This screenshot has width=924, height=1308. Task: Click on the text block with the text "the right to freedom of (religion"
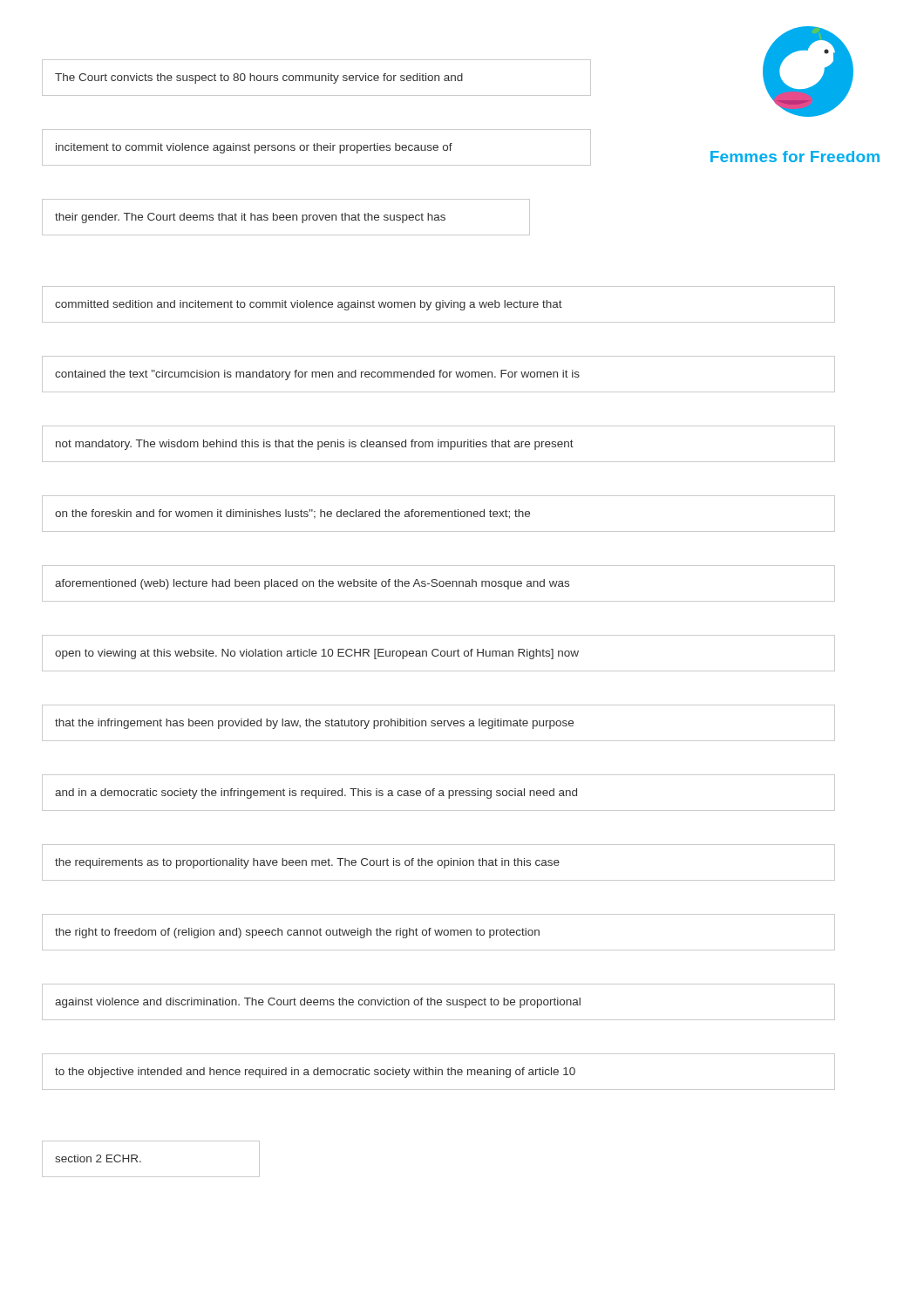tap(298, 932)
